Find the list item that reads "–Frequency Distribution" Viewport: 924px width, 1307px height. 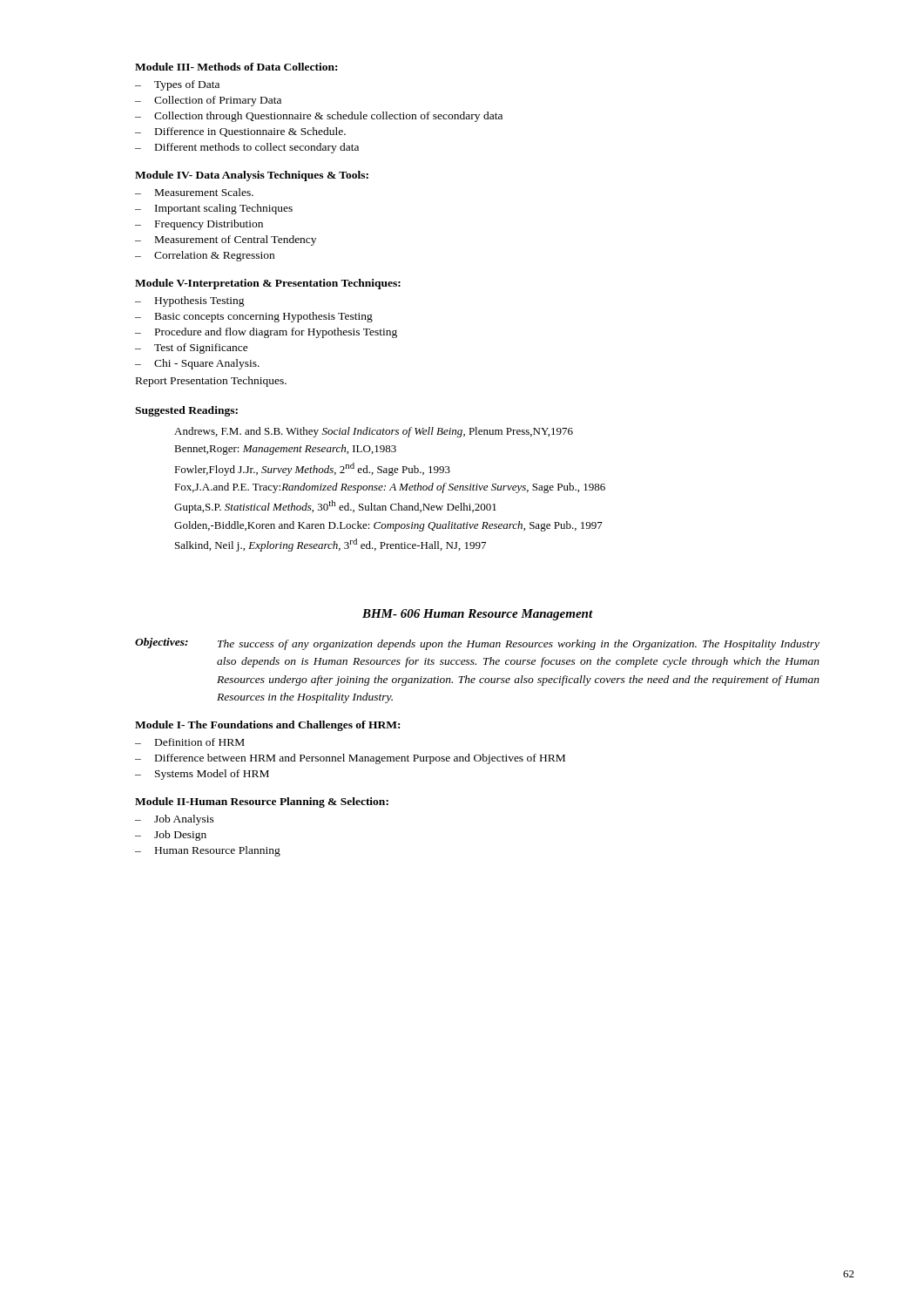tap(199, 224)
